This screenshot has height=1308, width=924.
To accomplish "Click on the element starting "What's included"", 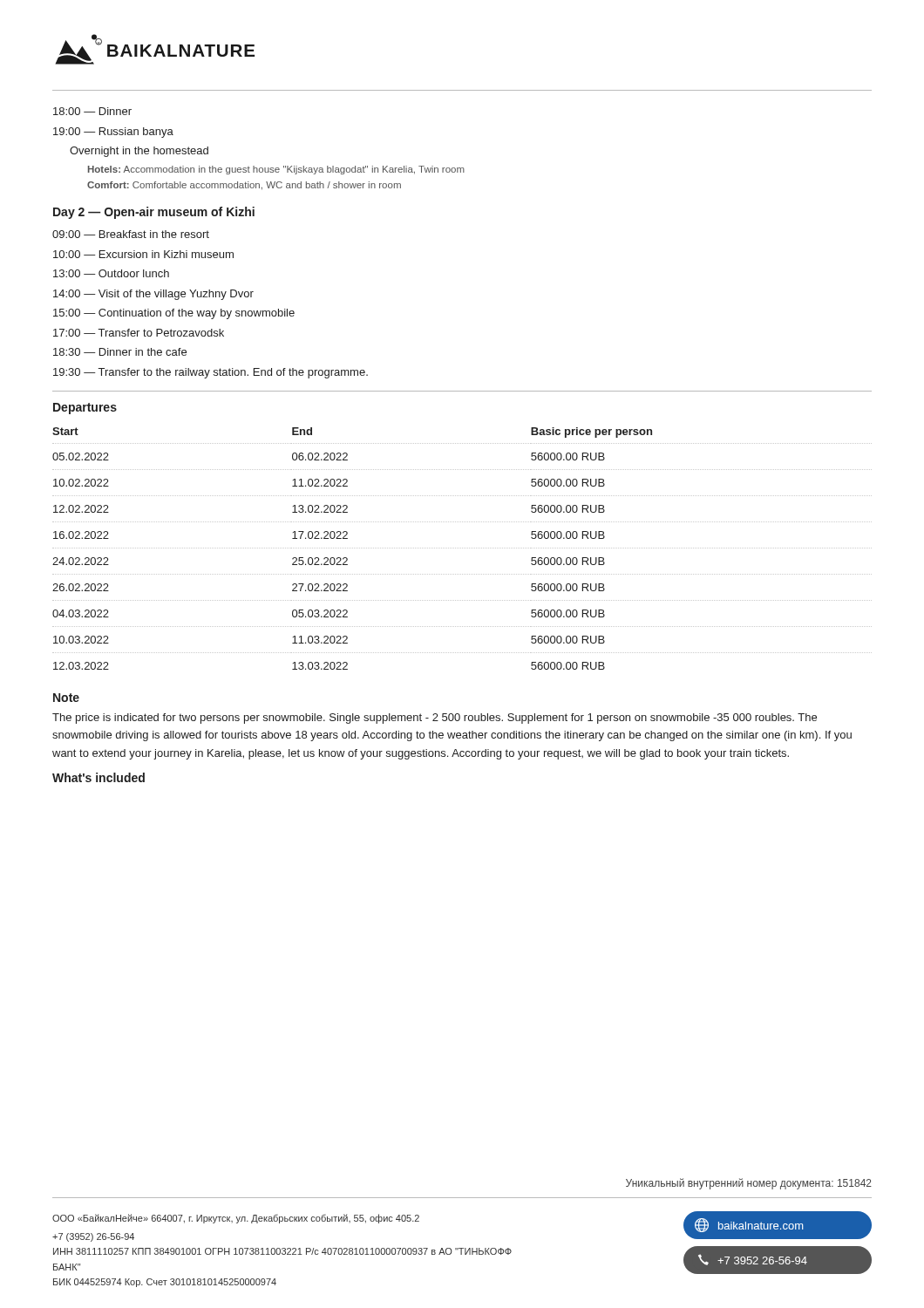I will [x=99, y=778].
